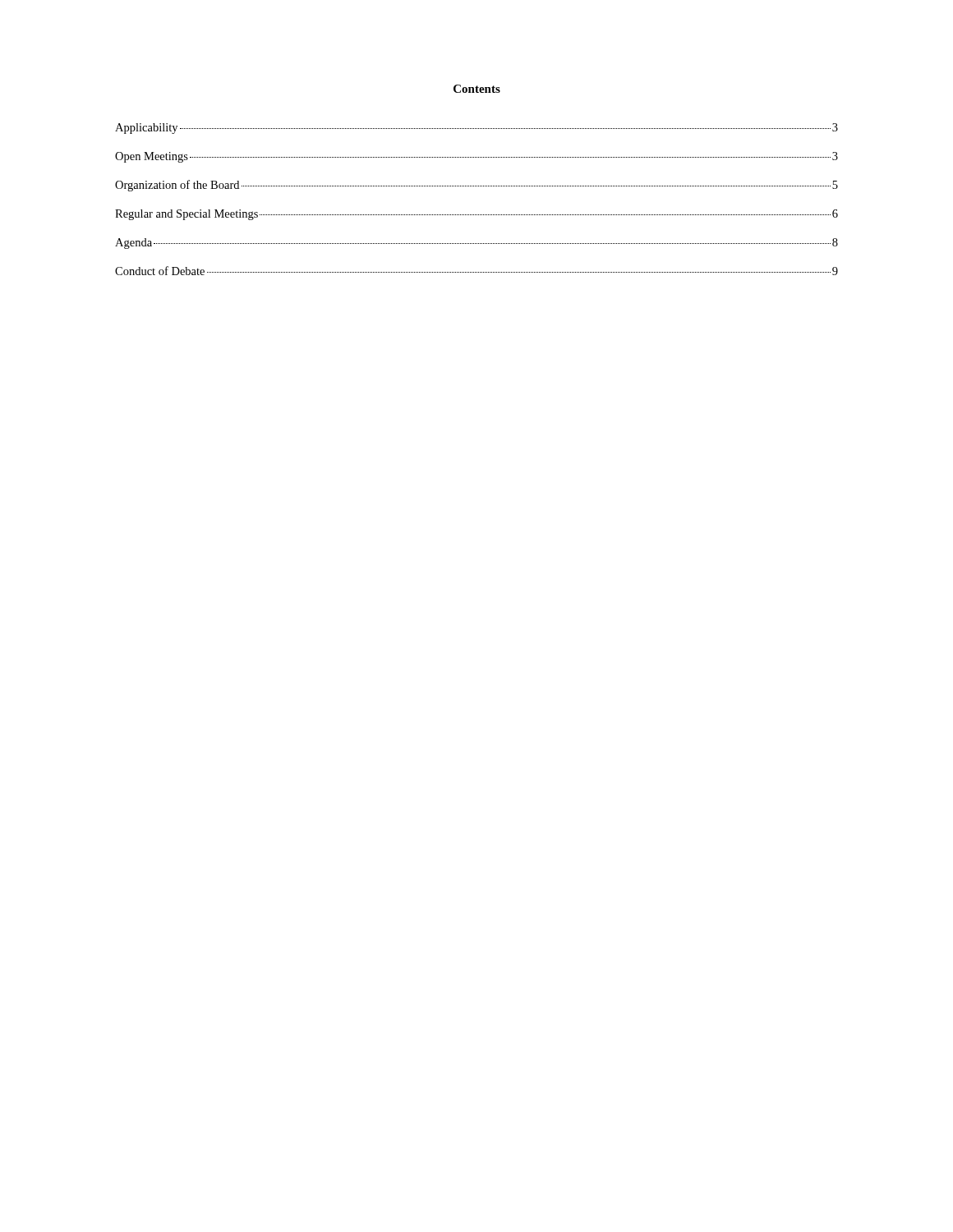953x1232 pixels.
Task: Find the block on this page that starts "Regular and Special"
Action: [x=476, y=214]
